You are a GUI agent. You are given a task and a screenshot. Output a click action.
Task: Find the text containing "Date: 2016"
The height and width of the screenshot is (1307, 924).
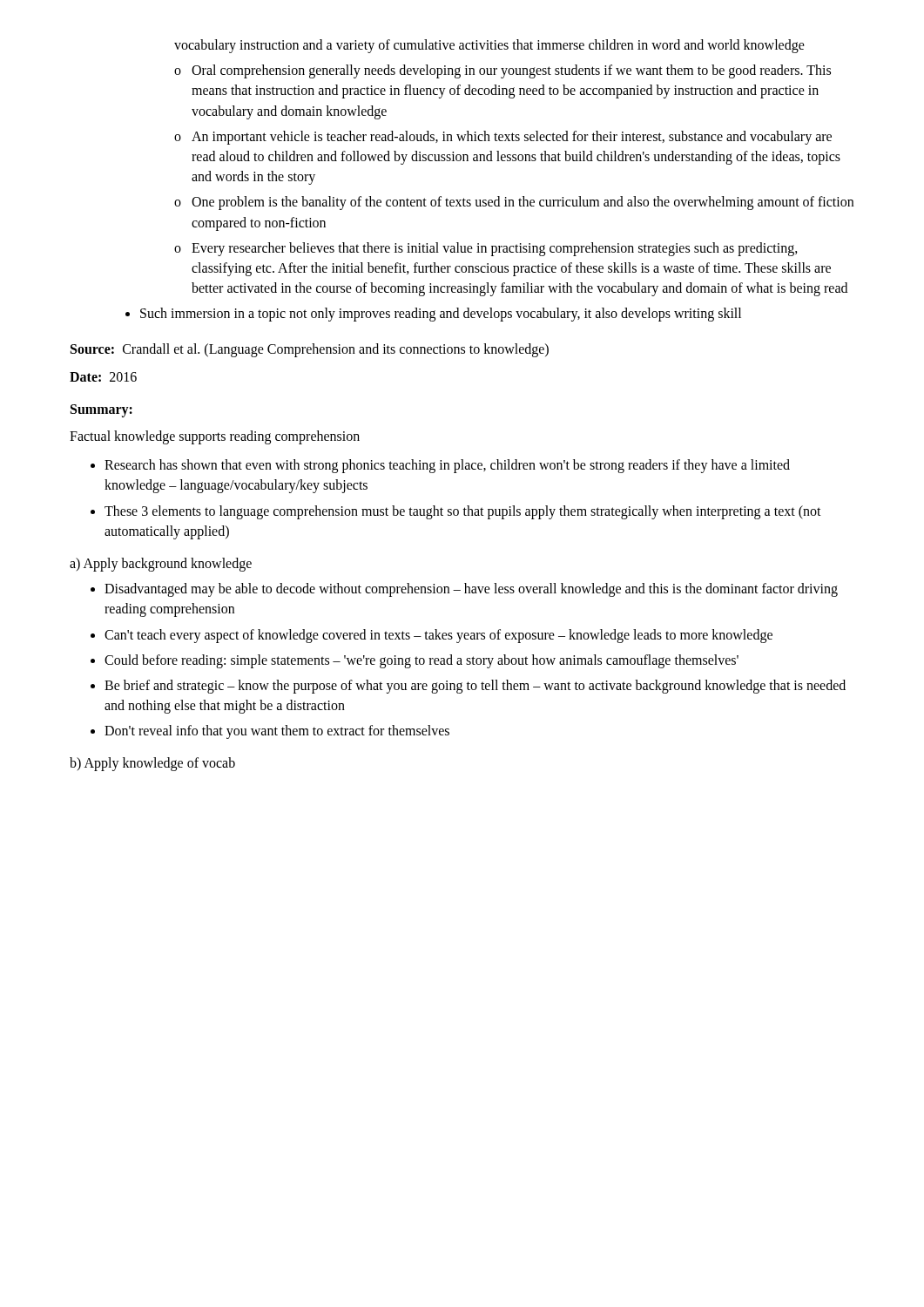point(103,377)
